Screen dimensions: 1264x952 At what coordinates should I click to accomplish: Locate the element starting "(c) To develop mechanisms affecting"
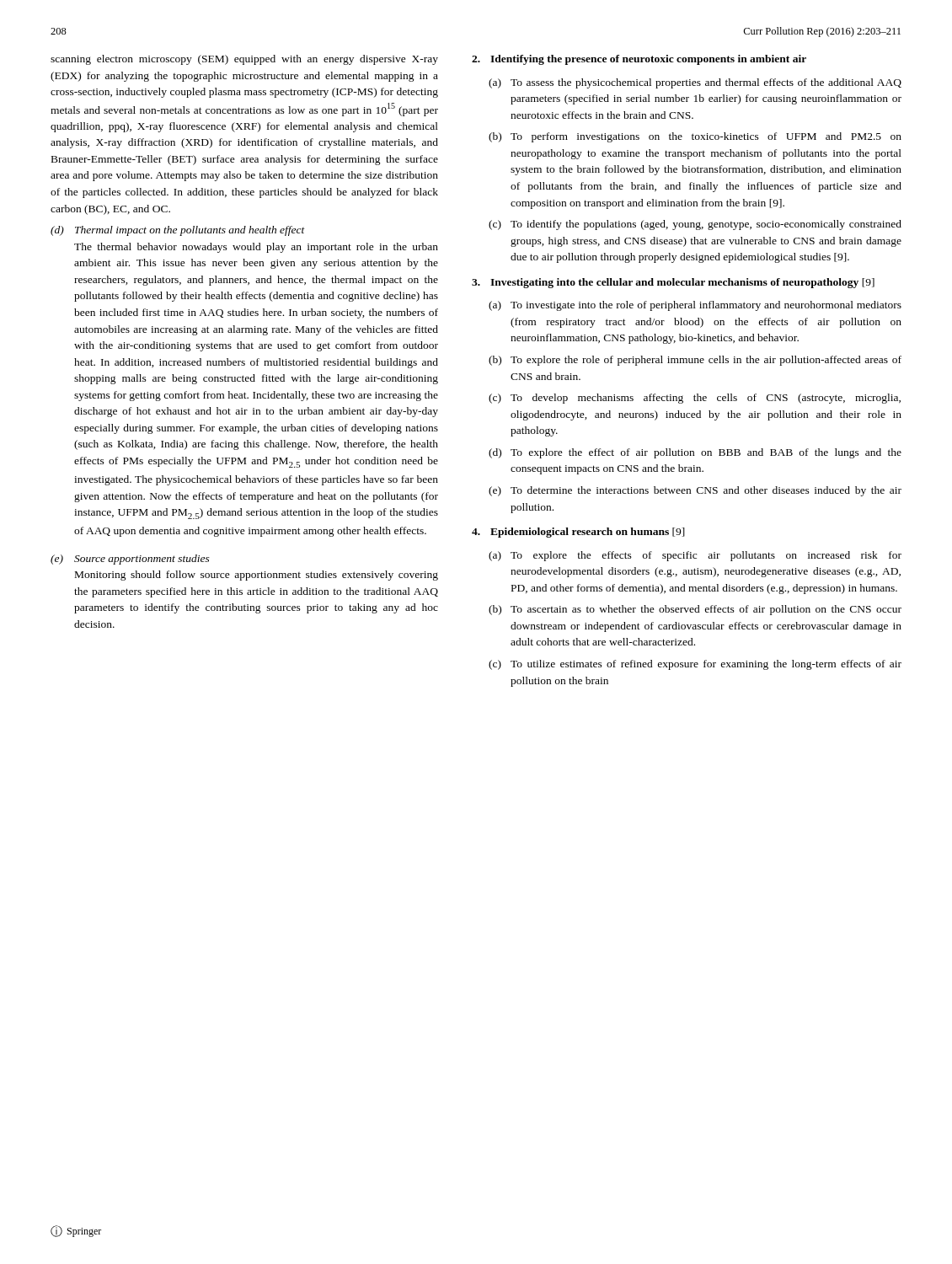pyautogui.click(x=695, y=414)
